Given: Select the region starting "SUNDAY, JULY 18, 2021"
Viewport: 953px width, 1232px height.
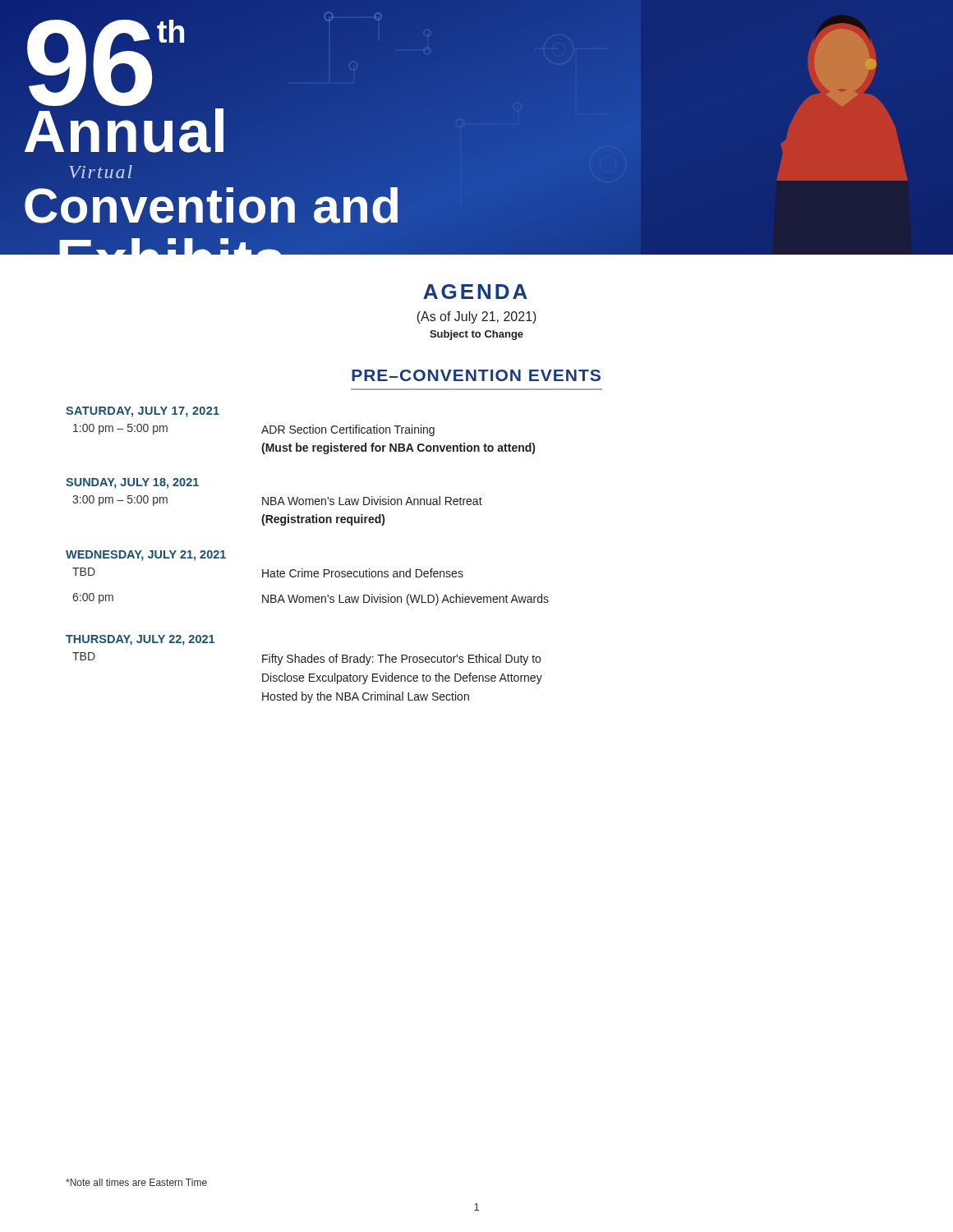Looking at the screenshot, I should click(132, 482).
